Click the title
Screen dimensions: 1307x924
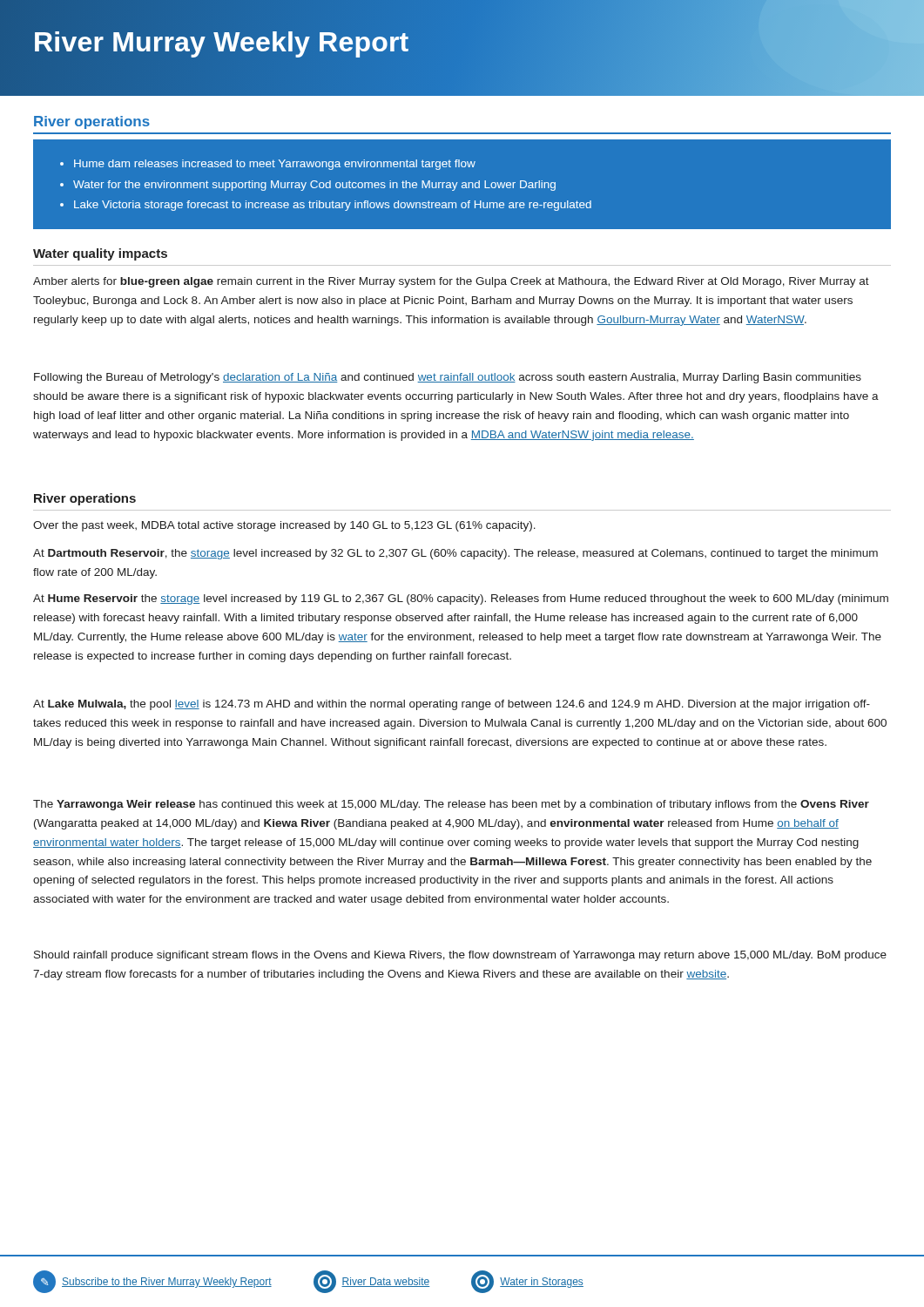pyautogui.click(x=221, y=42)
